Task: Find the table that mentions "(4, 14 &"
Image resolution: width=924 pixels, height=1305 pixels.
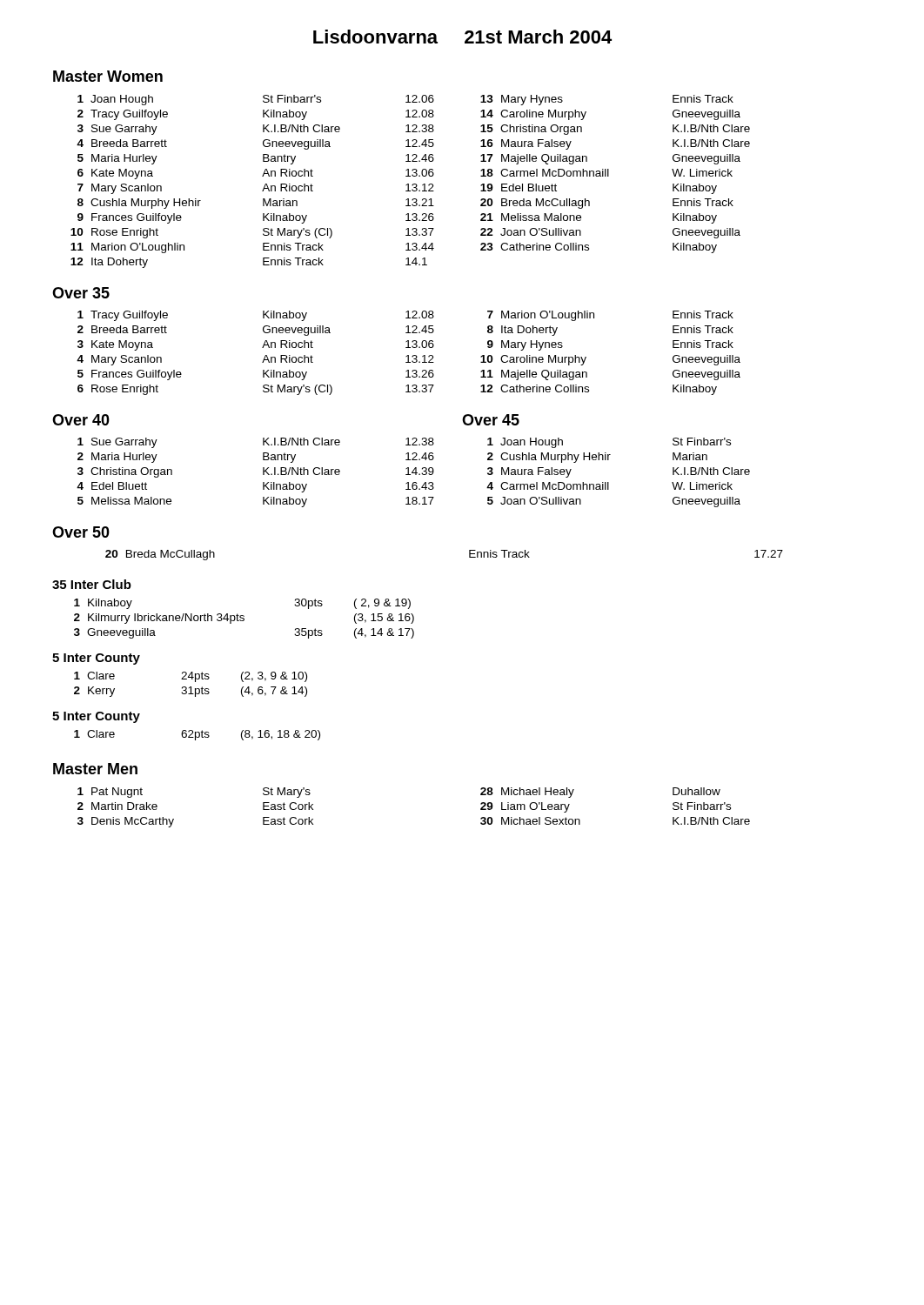Action: [x=462, y=617]
